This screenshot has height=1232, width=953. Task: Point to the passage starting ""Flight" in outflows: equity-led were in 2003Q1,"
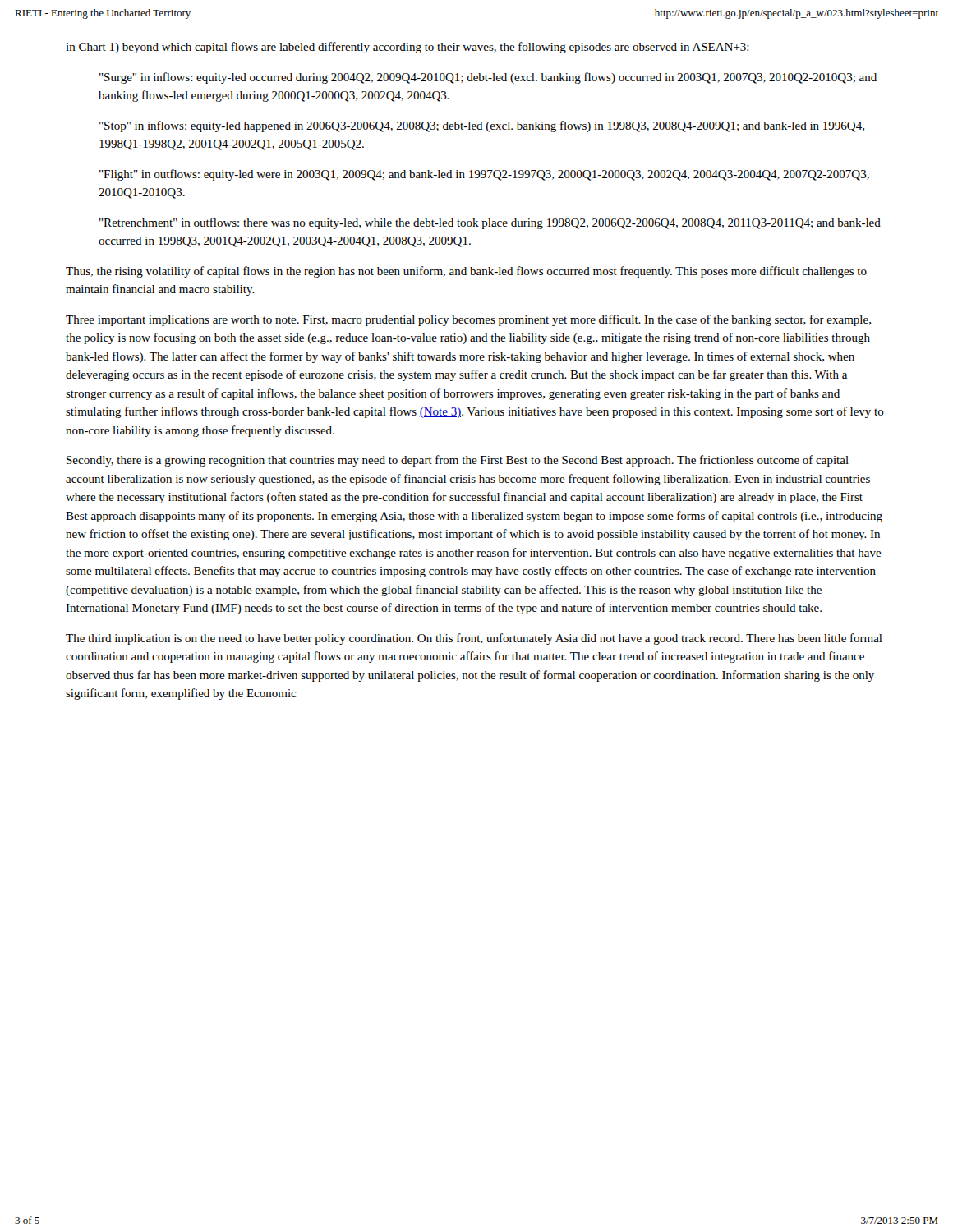pos(493,183)
